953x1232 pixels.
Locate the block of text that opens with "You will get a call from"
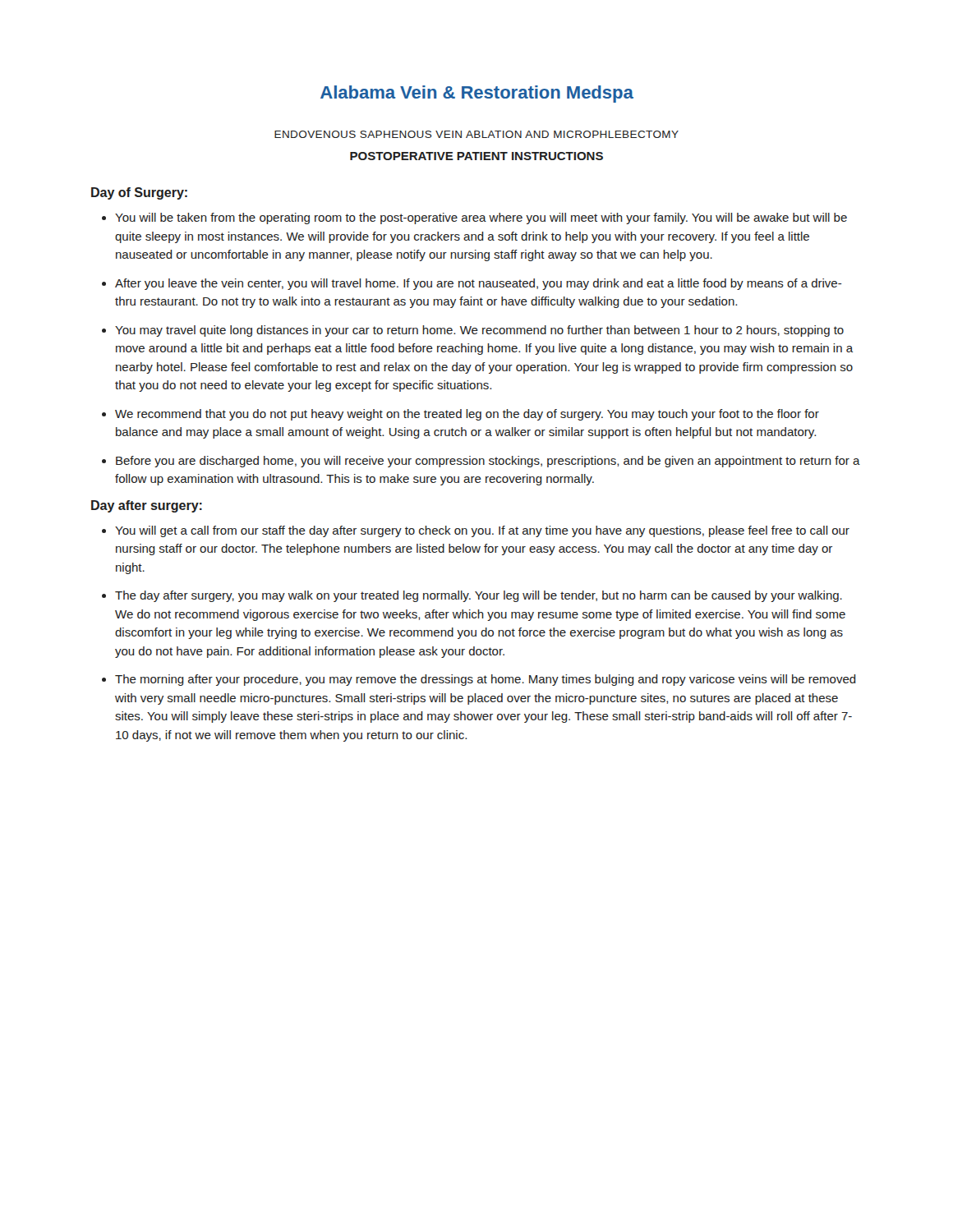(x=482, y=548)
